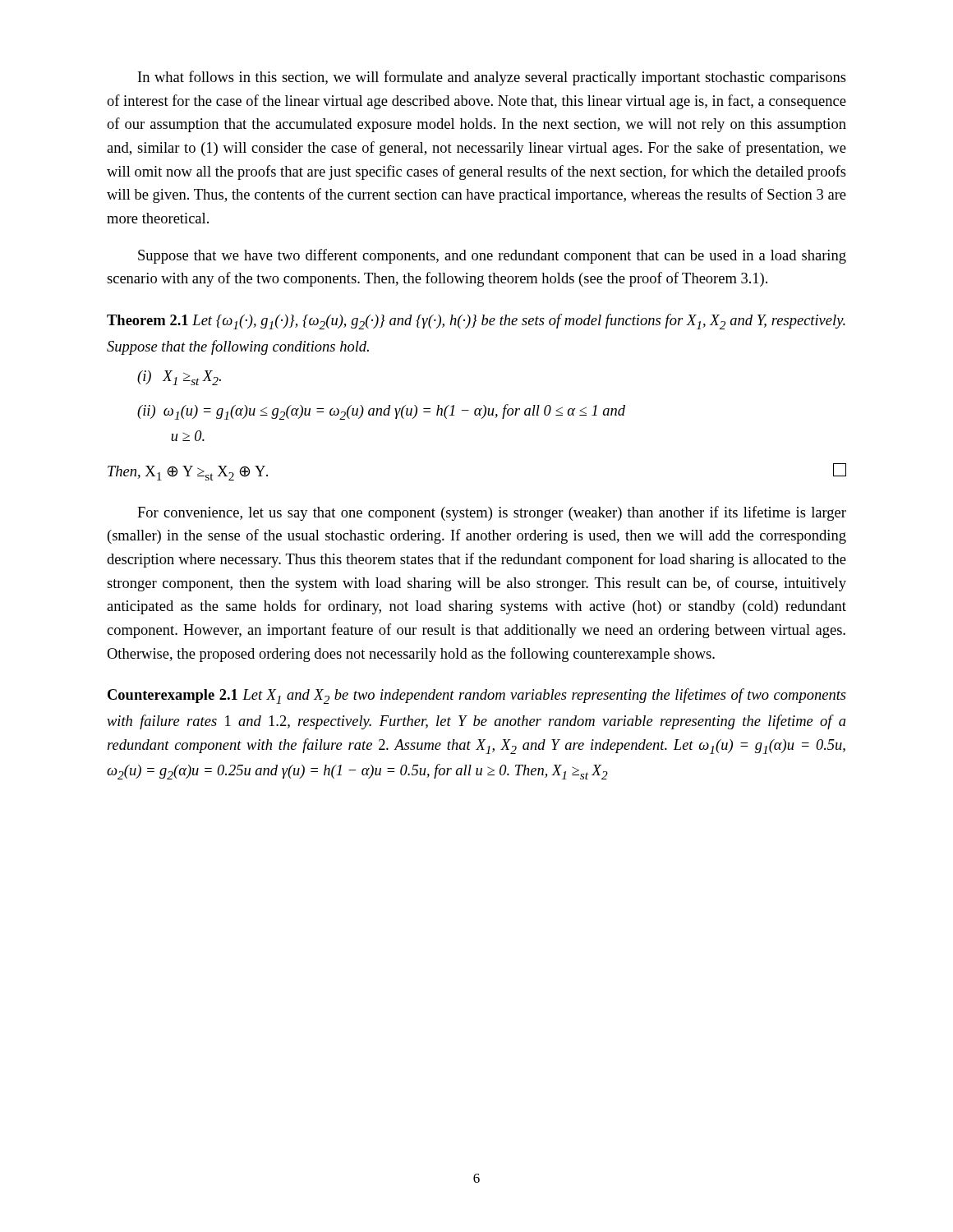Image resolution: width=953 pixels, height=1232 pixels.
Task: Point to the text starting "Theorem 2.1 Let"
Action: point(476,397)
